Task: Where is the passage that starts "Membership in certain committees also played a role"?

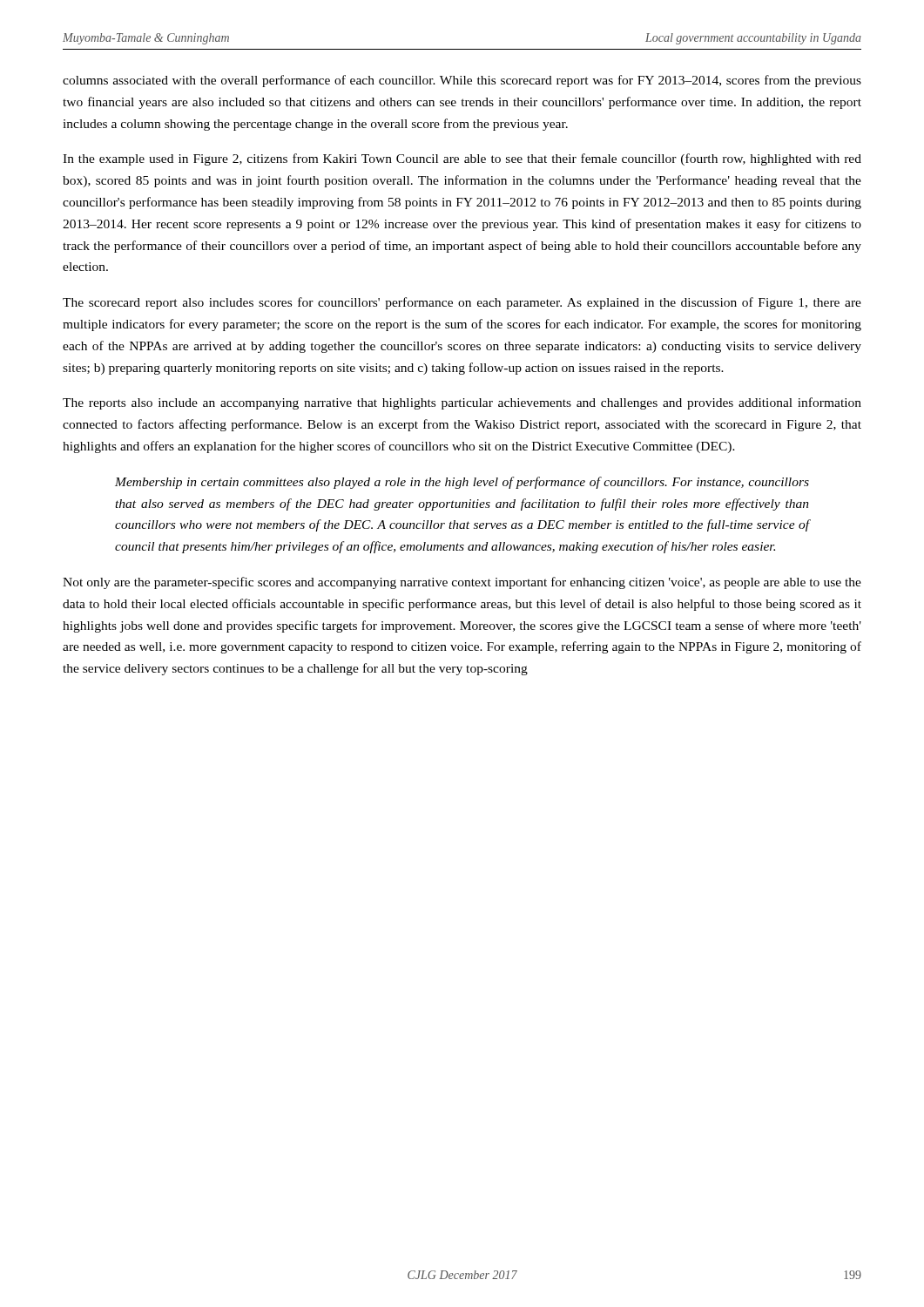Action: pyautogui.click(x=462, y=514)
